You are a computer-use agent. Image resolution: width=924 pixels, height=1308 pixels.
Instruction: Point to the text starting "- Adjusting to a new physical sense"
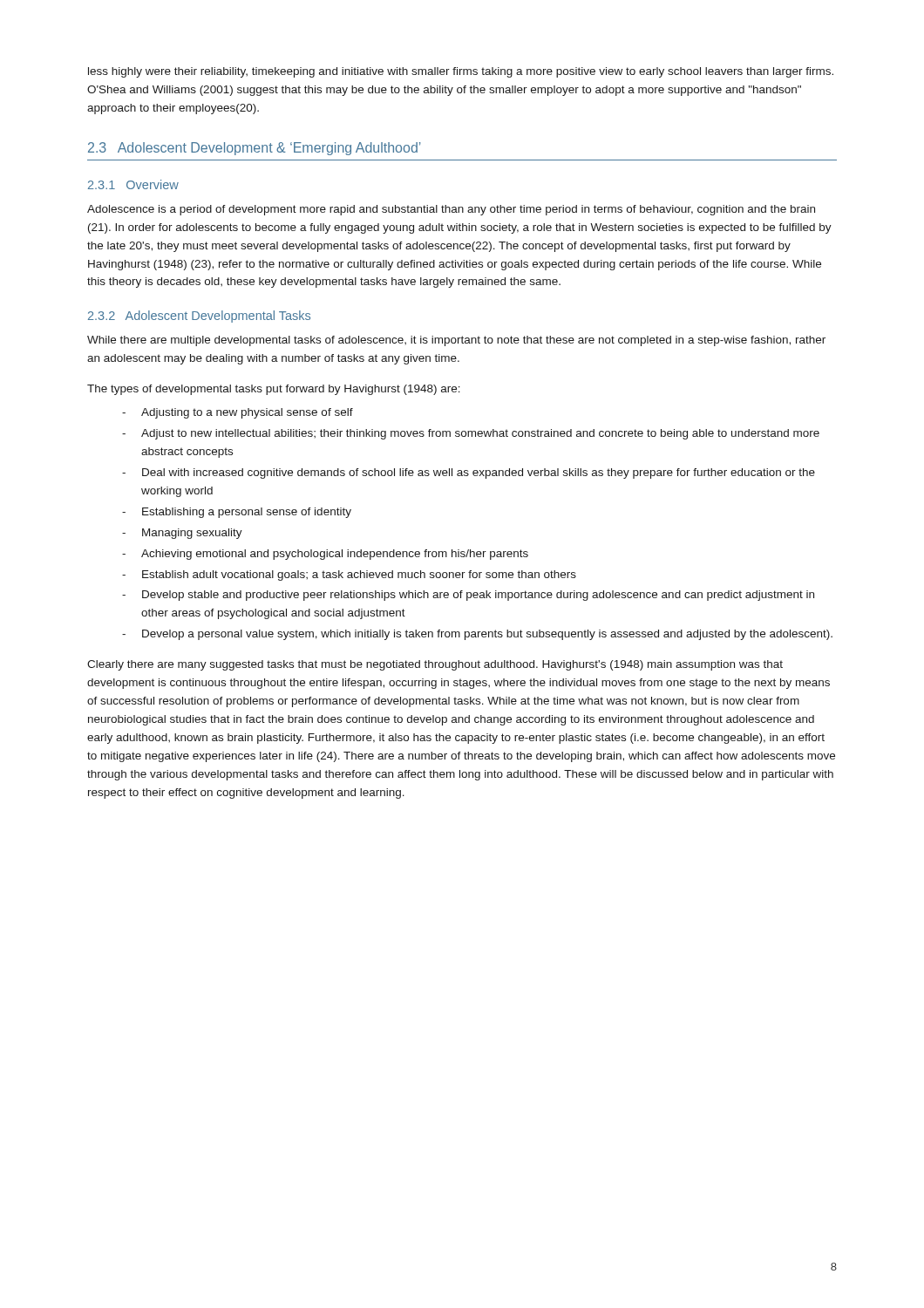point(238,413)
